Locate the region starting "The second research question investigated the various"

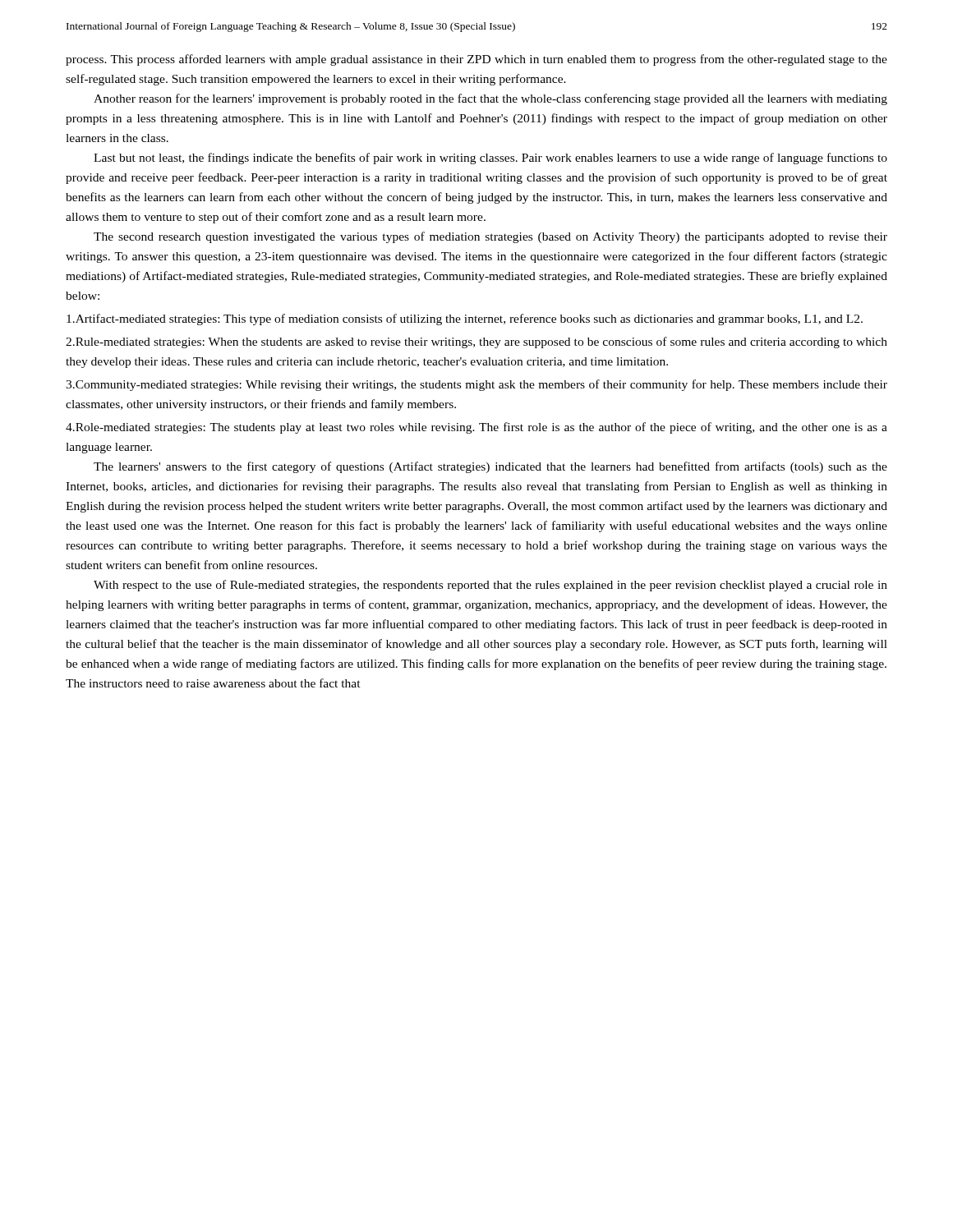click(476, 266)
